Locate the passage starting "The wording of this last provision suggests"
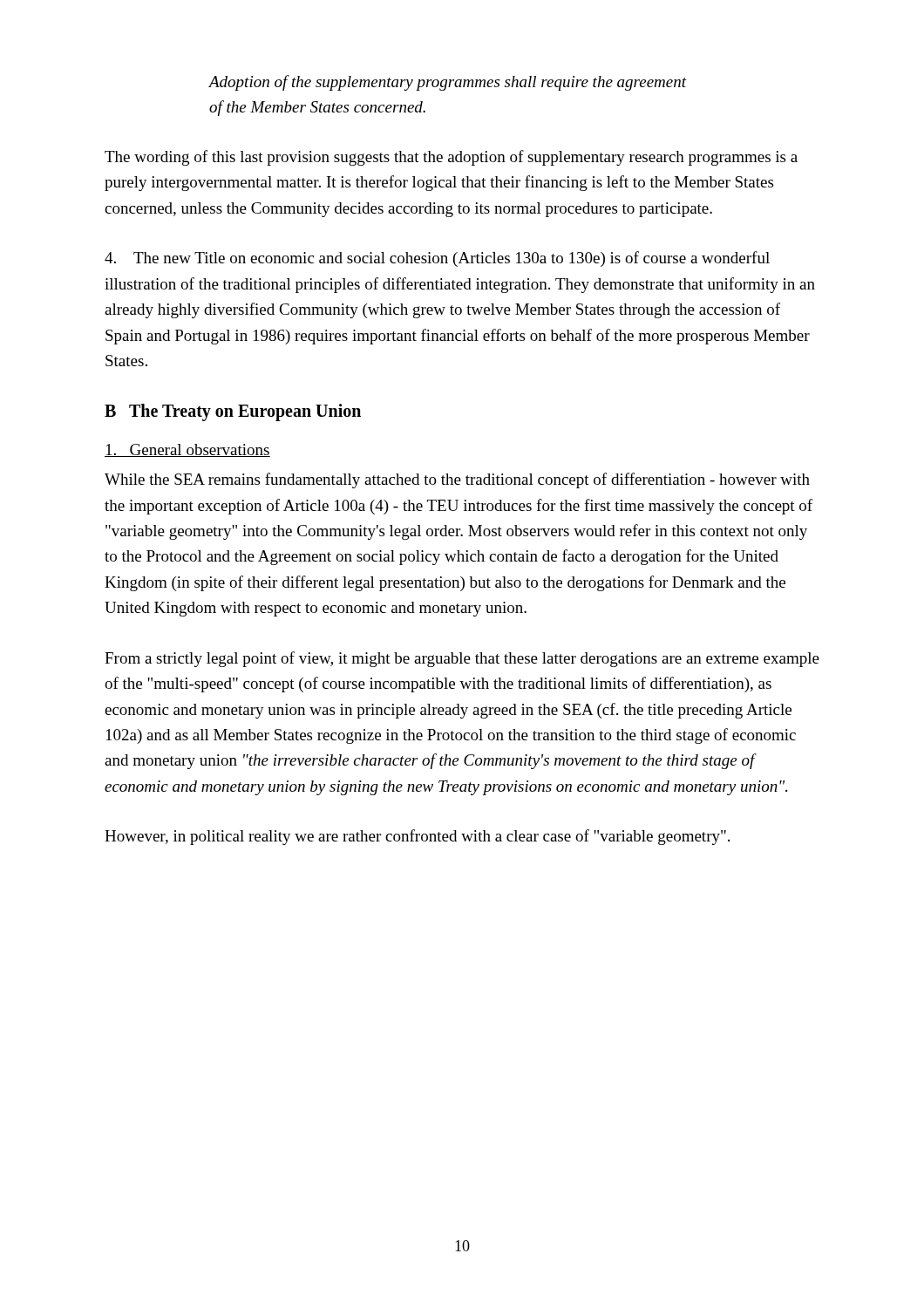924x1308 pixels. [x=451, y=182]
